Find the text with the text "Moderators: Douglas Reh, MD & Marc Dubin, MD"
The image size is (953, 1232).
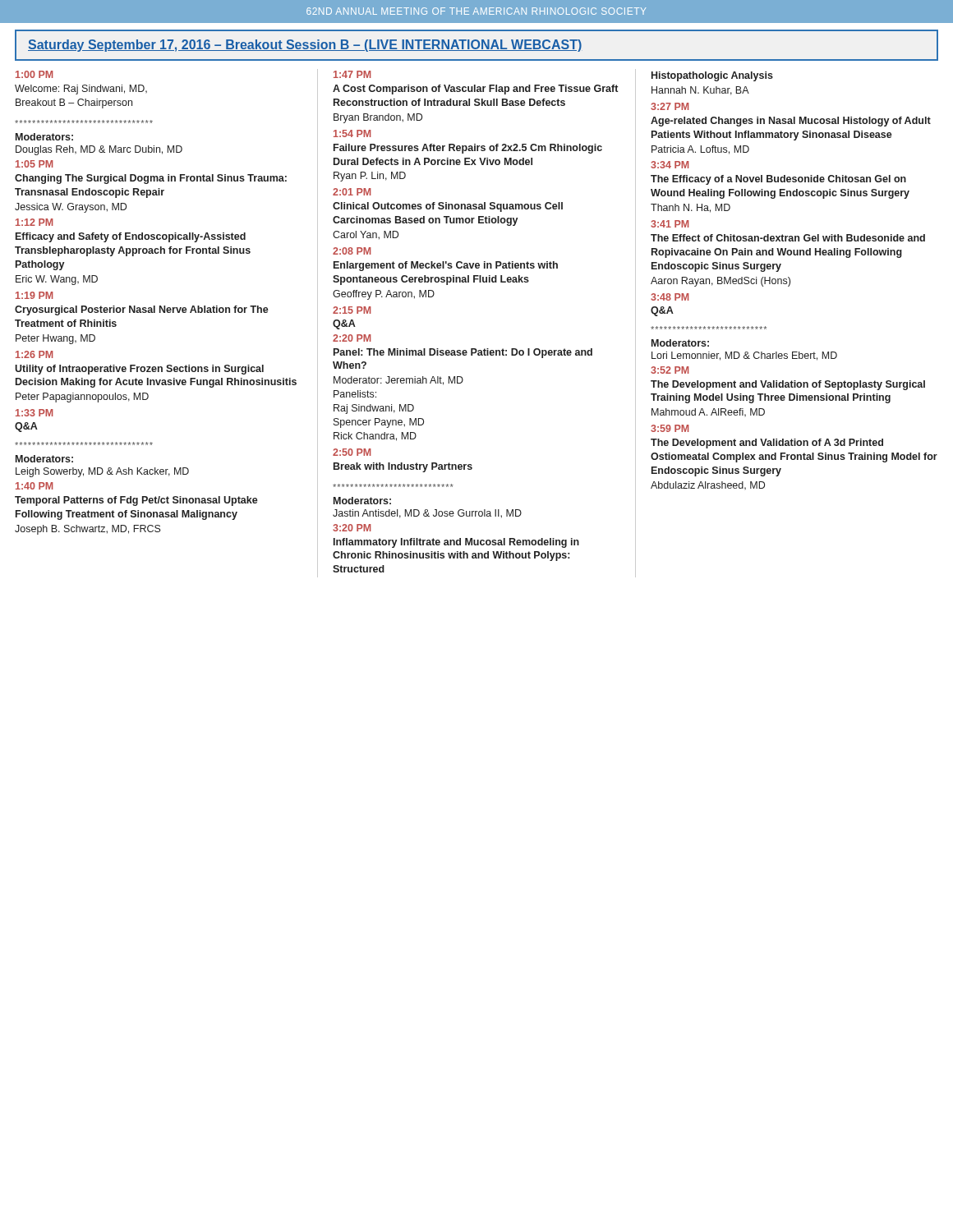pos(159,137)
